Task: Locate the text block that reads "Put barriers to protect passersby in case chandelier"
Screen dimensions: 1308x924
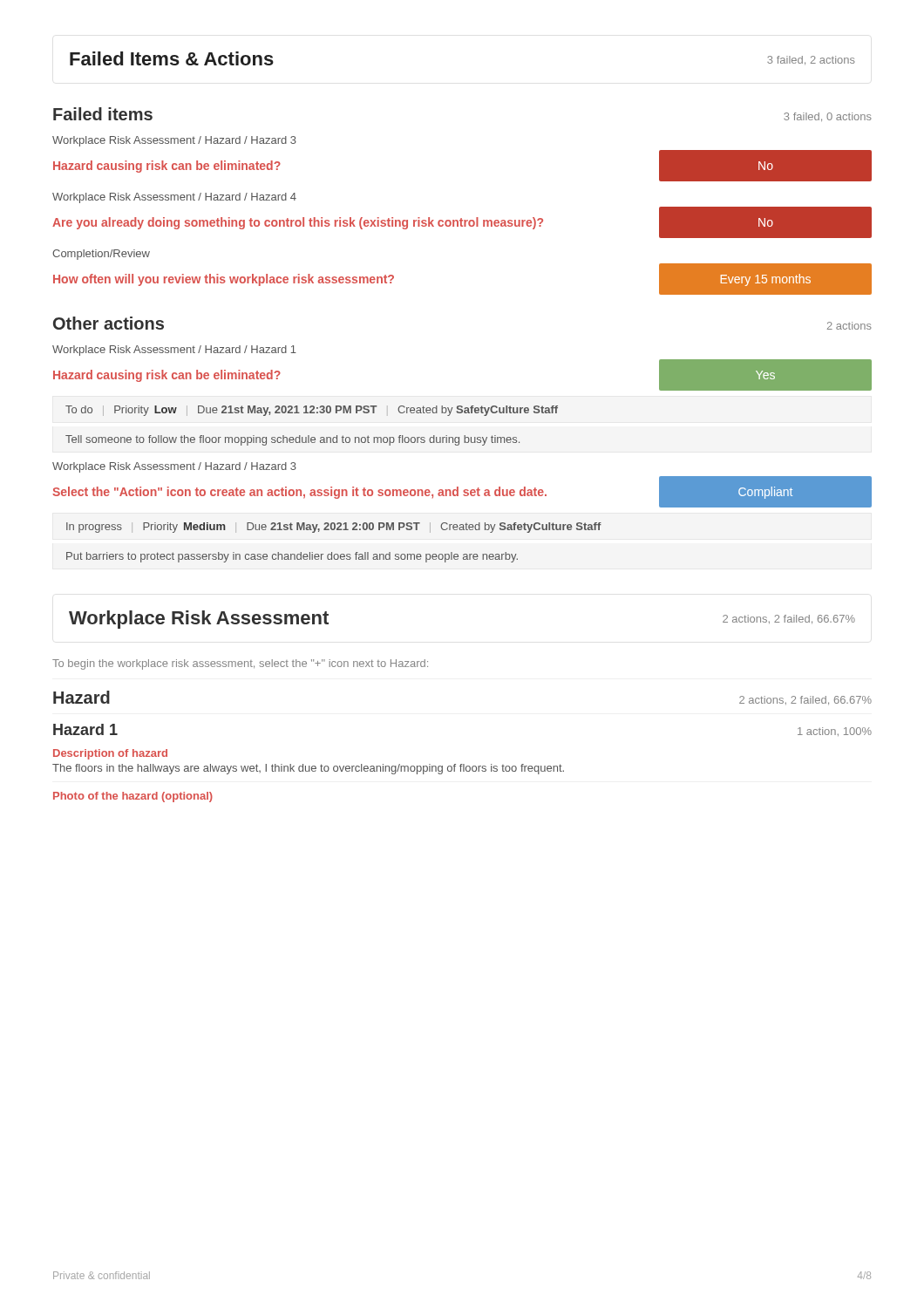Action: click(292, 556)
